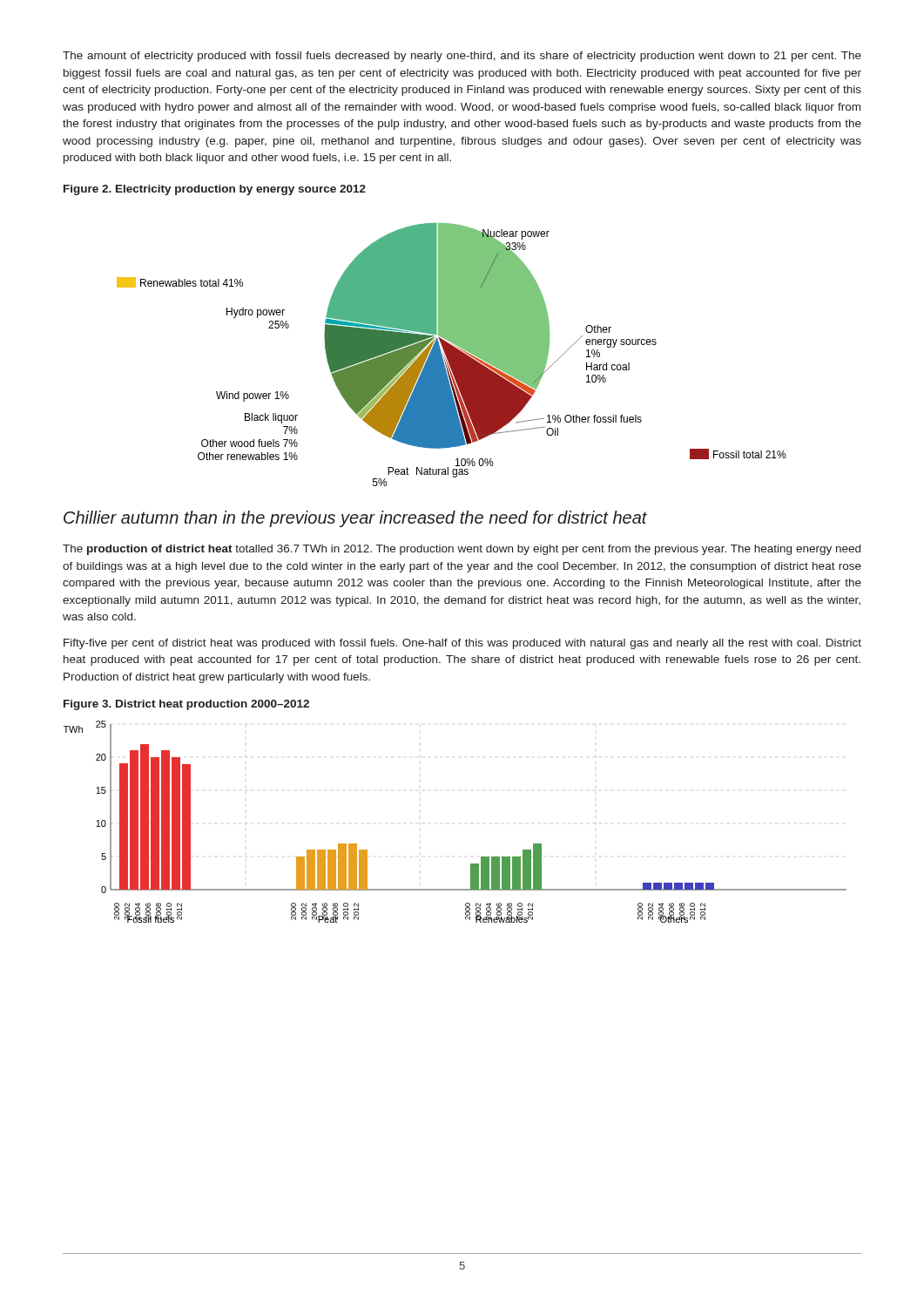
Task: Select the text starting "Figure 2. Electricity production by energy source 2012"
Action: pyautogui.click(x=214, y=189)
